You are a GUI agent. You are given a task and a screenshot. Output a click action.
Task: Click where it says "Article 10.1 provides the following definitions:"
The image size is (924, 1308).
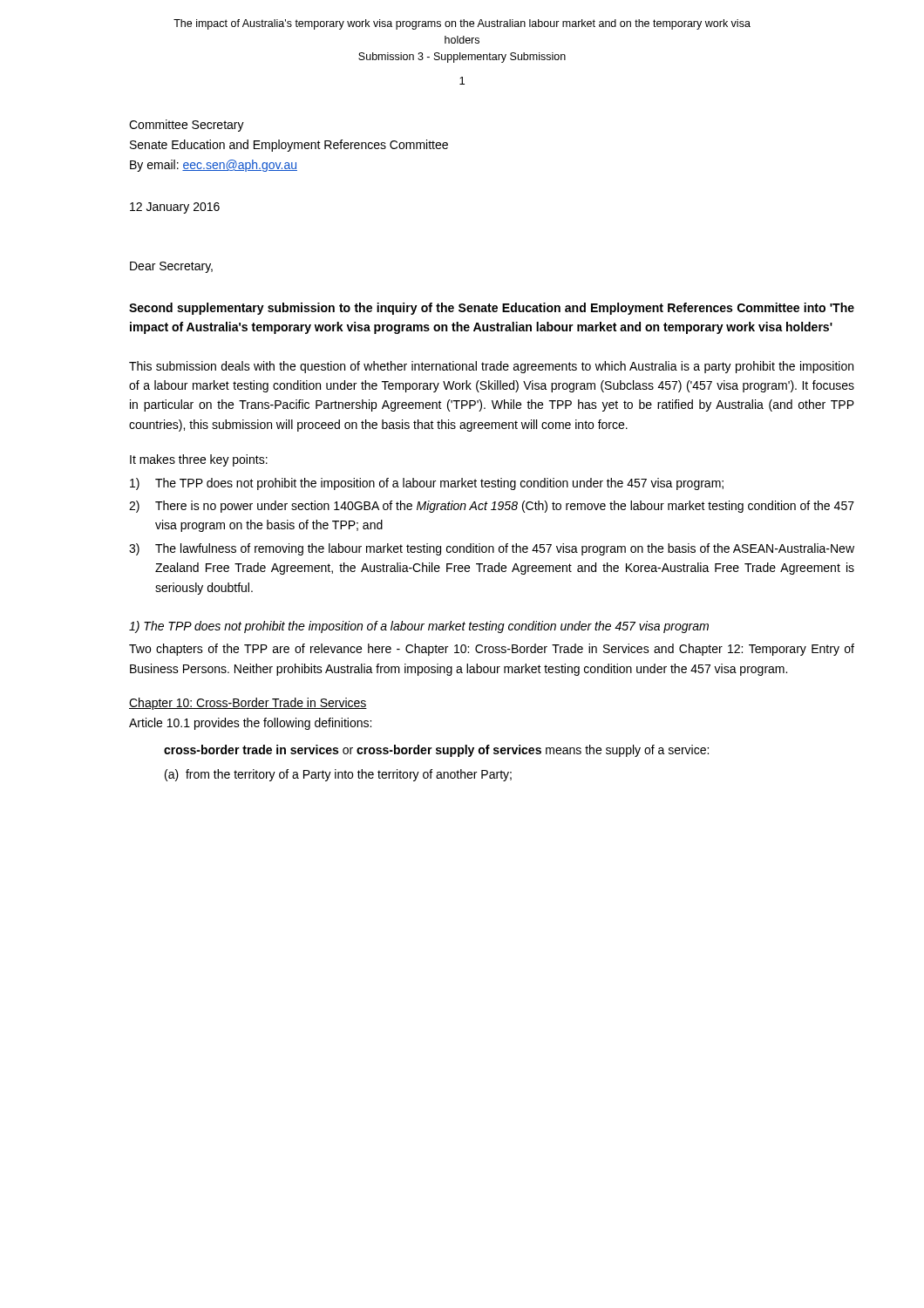coord(251,723)
